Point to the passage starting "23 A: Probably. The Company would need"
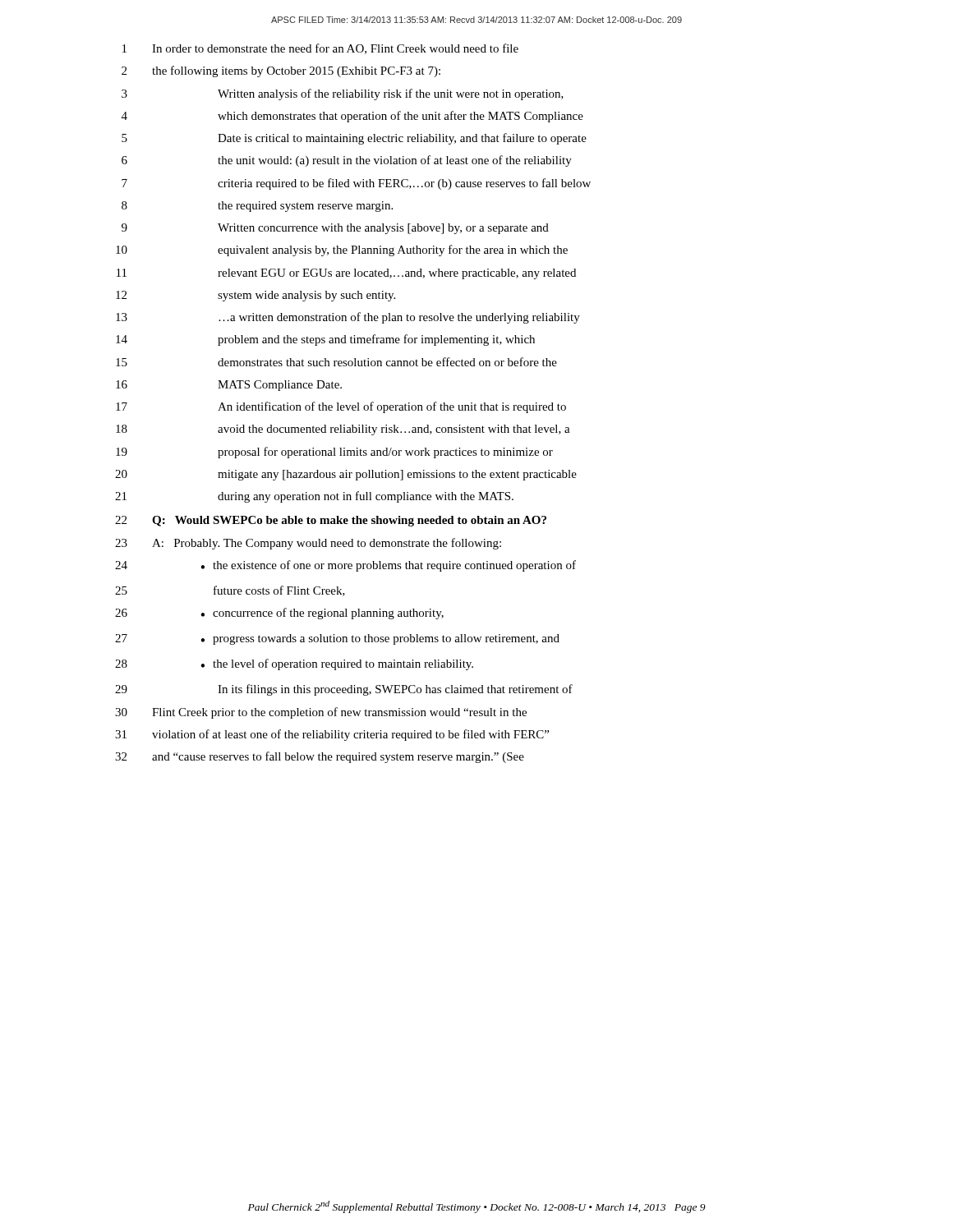This screenshot has height=1232, width=953. tap(485, 543)
